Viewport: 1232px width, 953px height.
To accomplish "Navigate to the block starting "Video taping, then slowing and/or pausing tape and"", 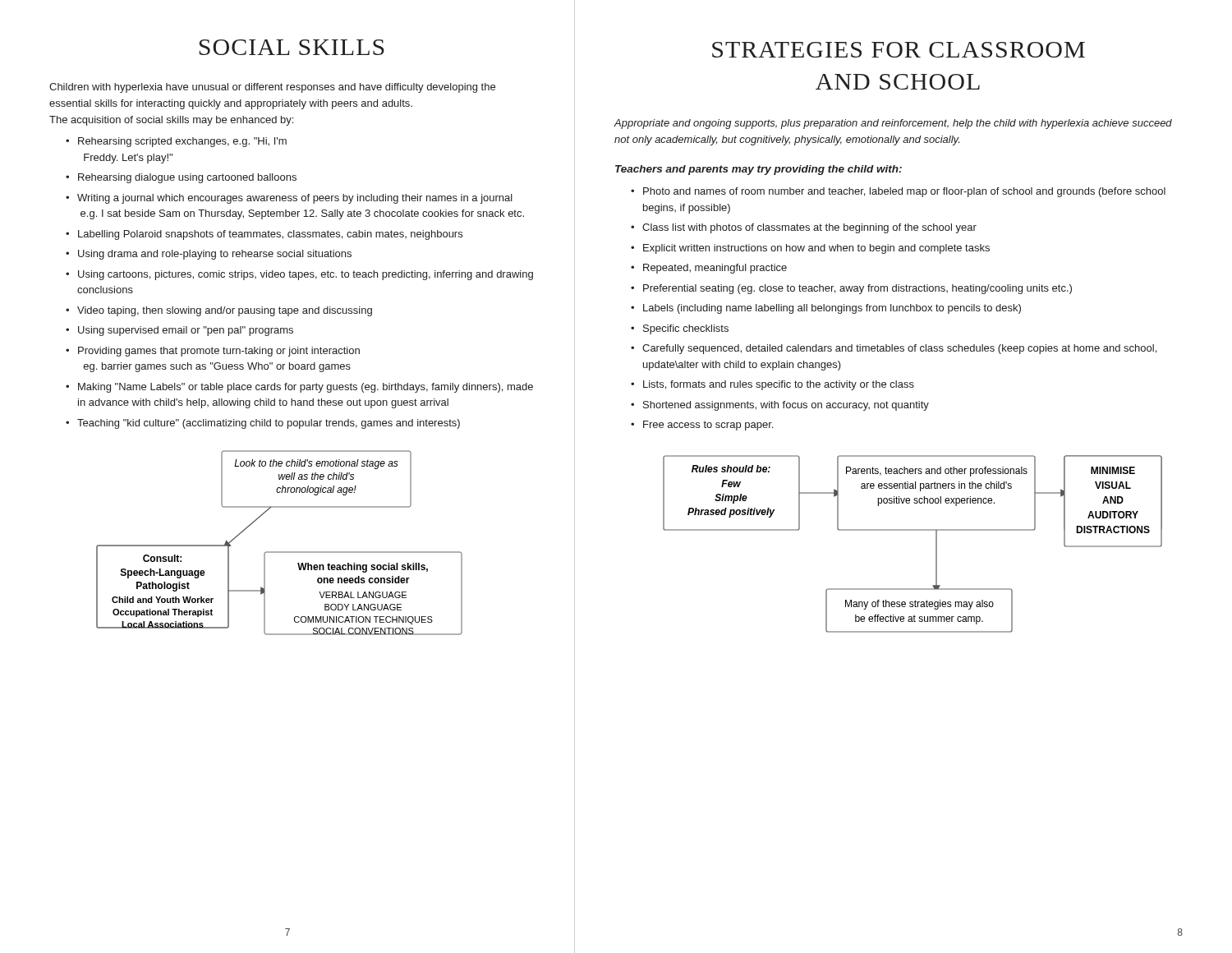I will (x=225, y=310).
